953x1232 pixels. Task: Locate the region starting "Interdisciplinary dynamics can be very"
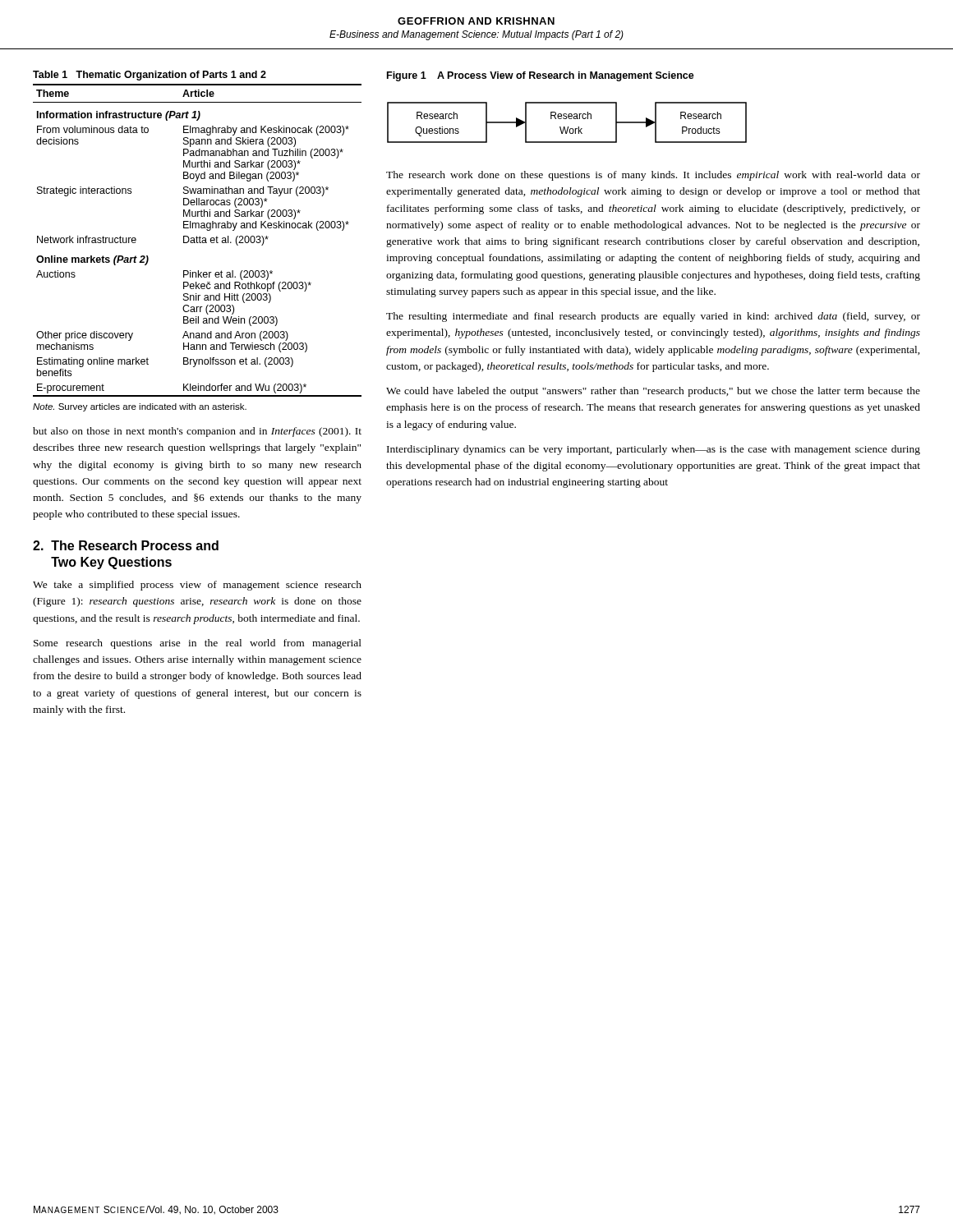653,465
